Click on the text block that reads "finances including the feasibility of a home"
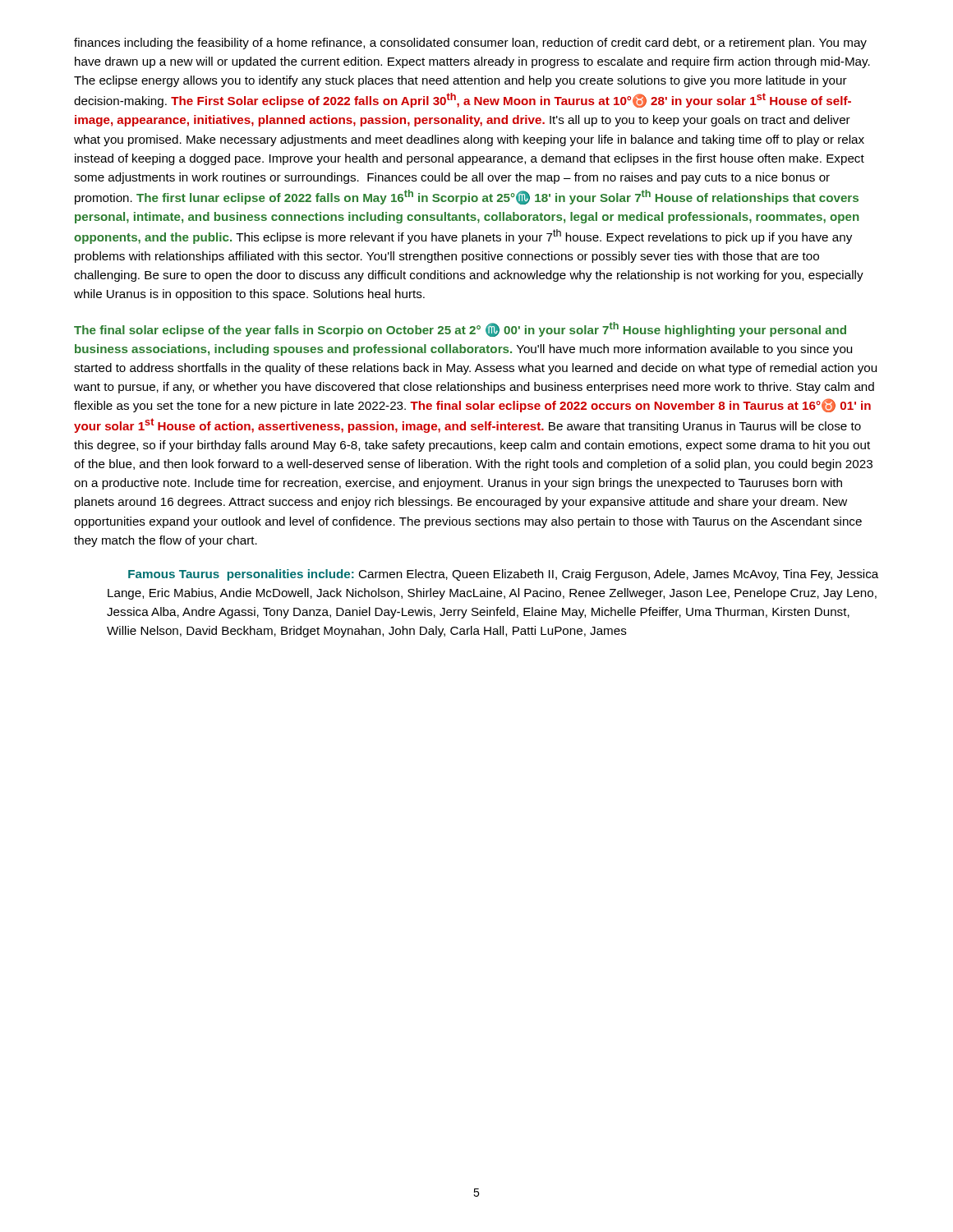Screen dimensions: 1232x953 click(472, 168)
